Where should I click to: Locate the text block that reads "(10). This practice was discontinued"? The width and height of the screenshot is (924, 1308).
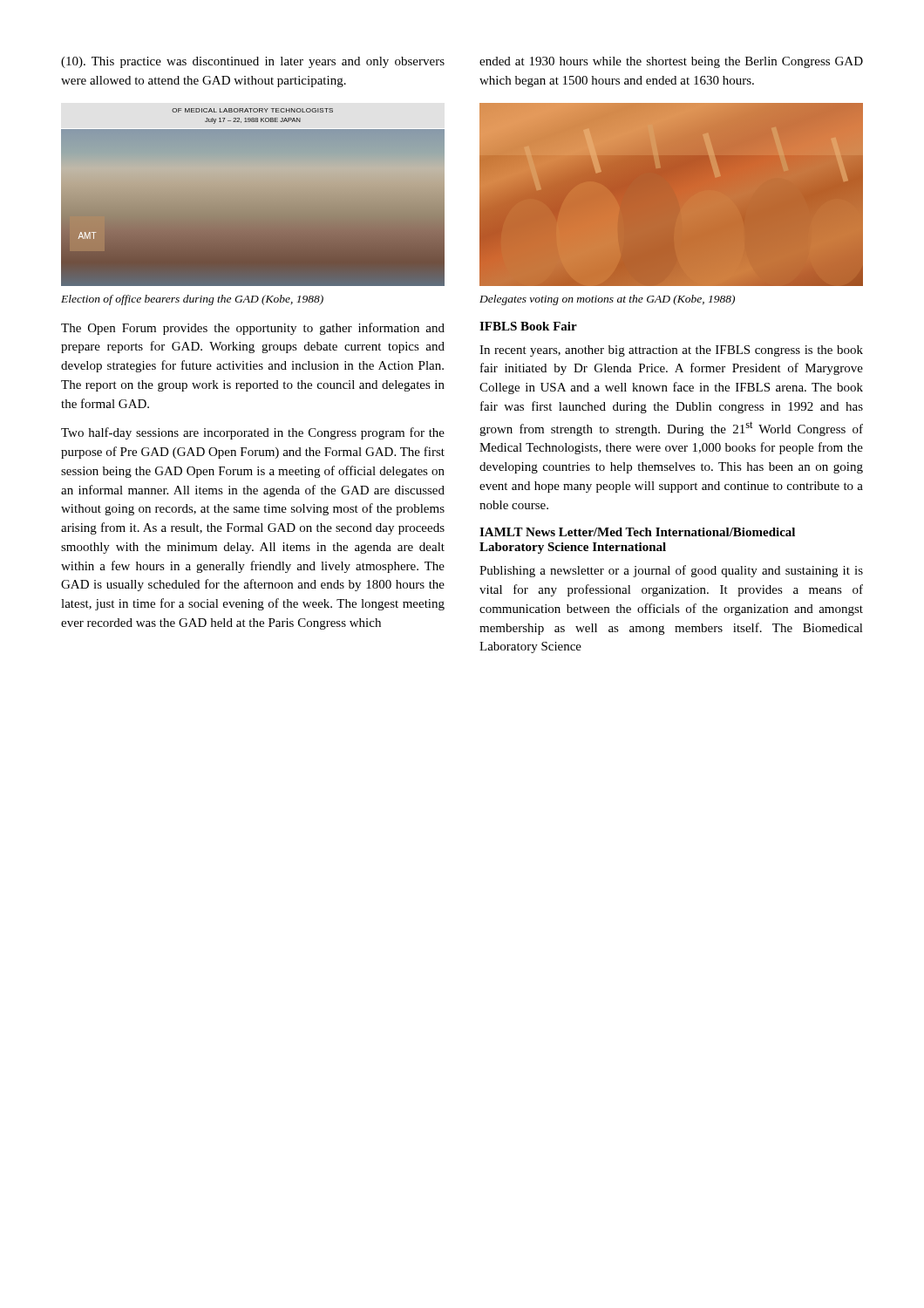253,71
